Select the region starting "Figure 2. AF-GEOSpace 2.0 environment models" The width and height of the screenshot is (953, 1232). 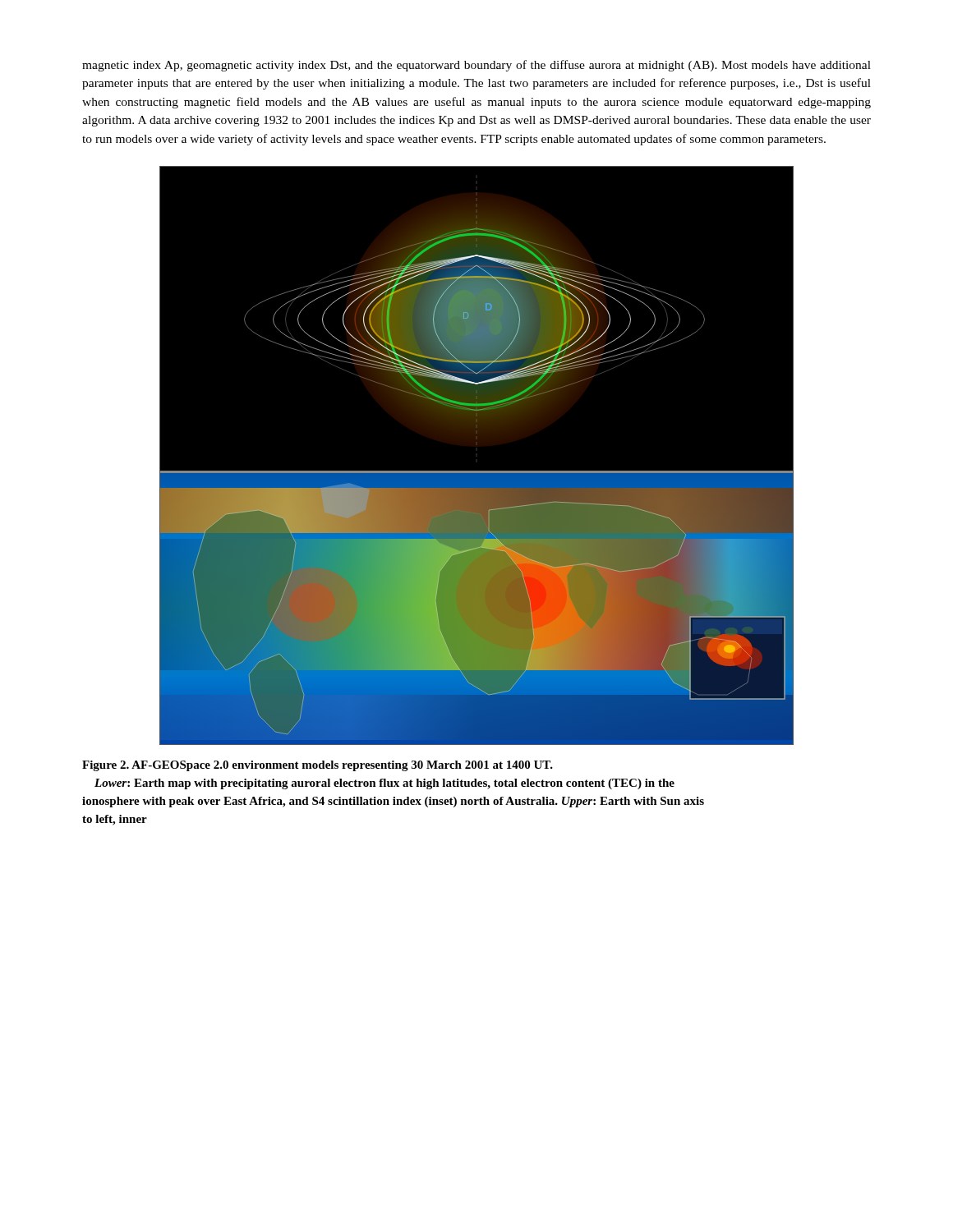tap(393, 792)
